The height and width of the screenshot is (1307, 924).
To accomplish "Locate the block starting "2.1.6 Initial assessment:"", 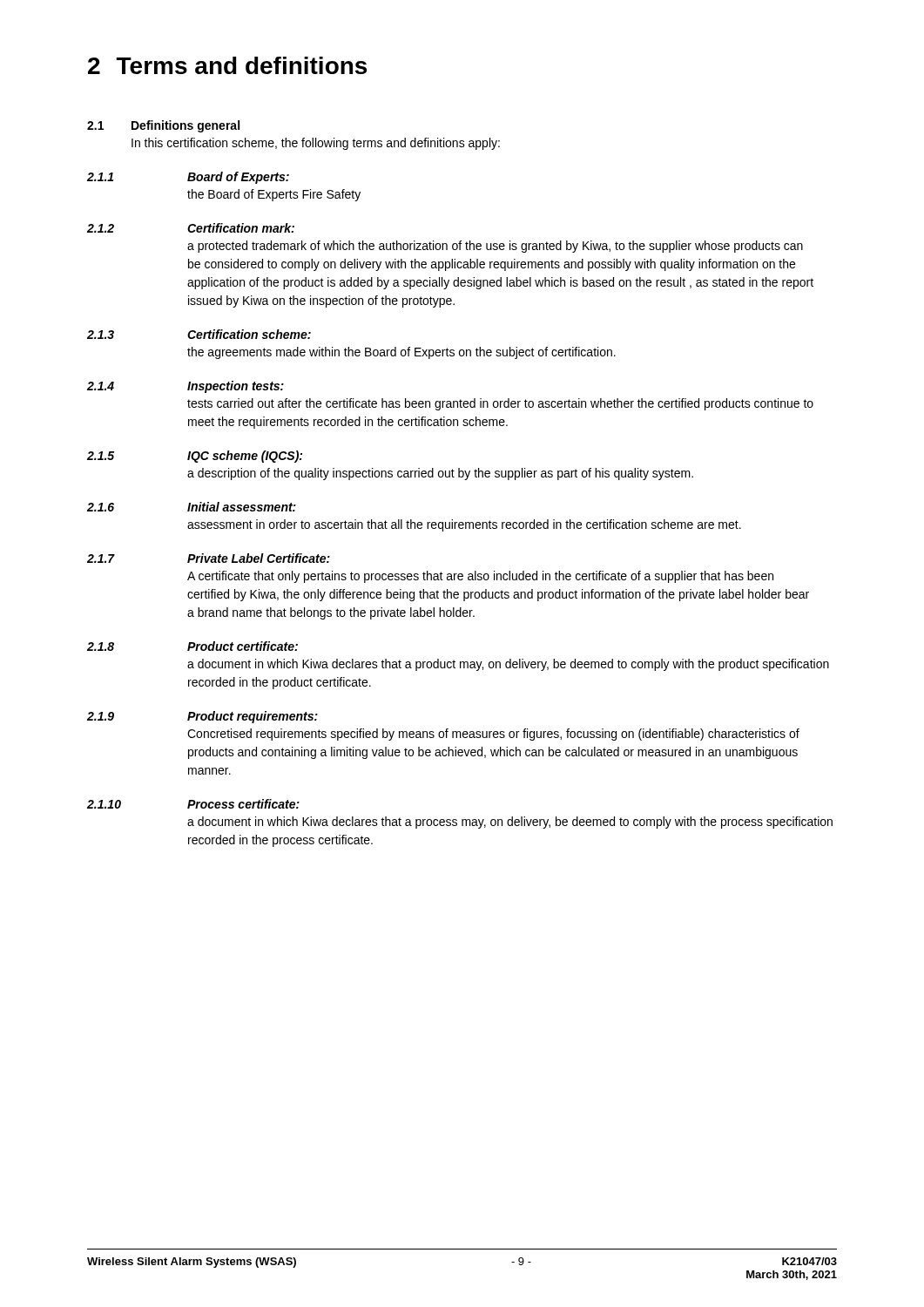I will pos(192,507).
